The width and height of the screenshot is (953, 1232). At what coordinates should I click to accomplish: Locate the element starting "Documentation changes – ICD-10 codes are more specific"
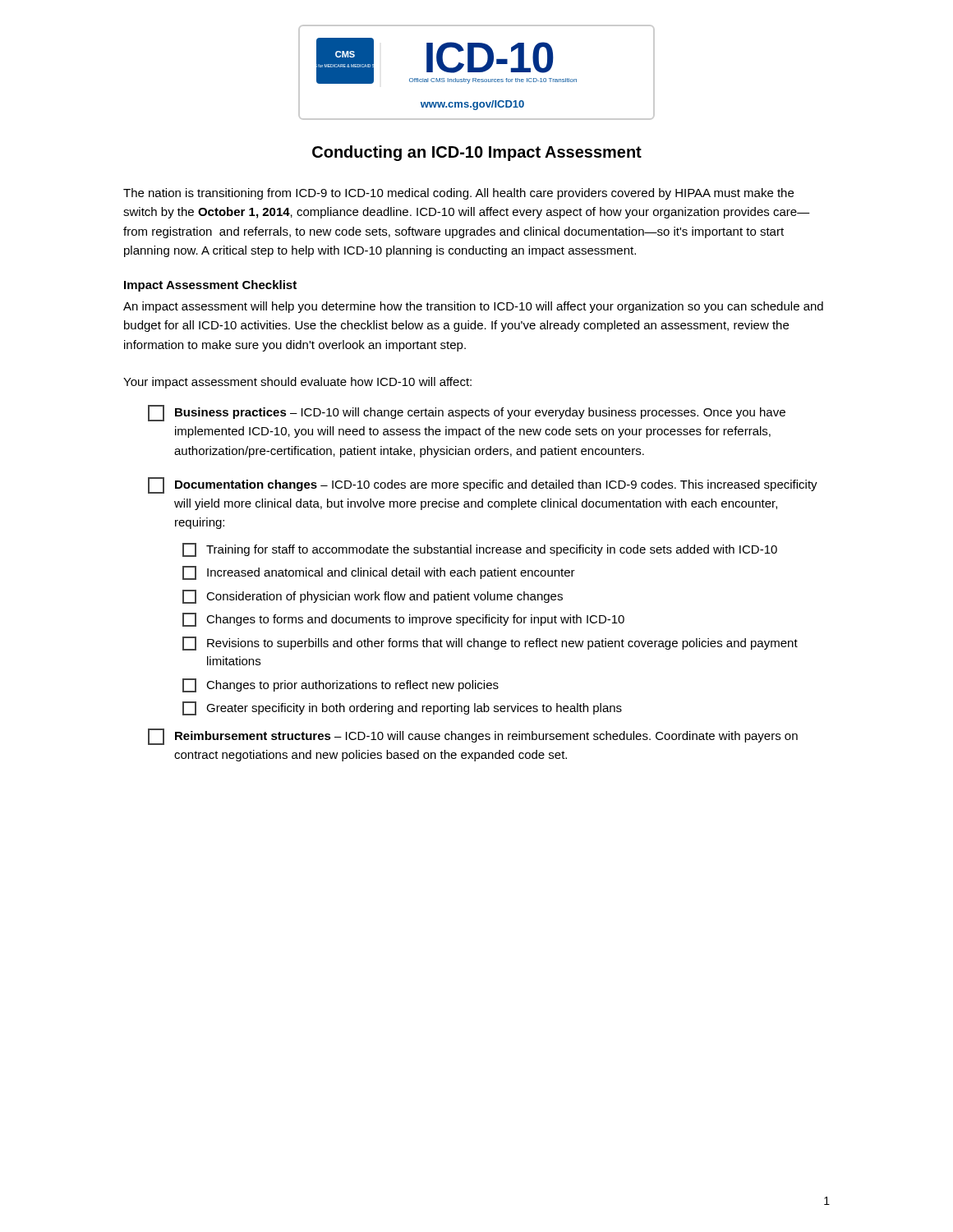click(x=489, y=598)
